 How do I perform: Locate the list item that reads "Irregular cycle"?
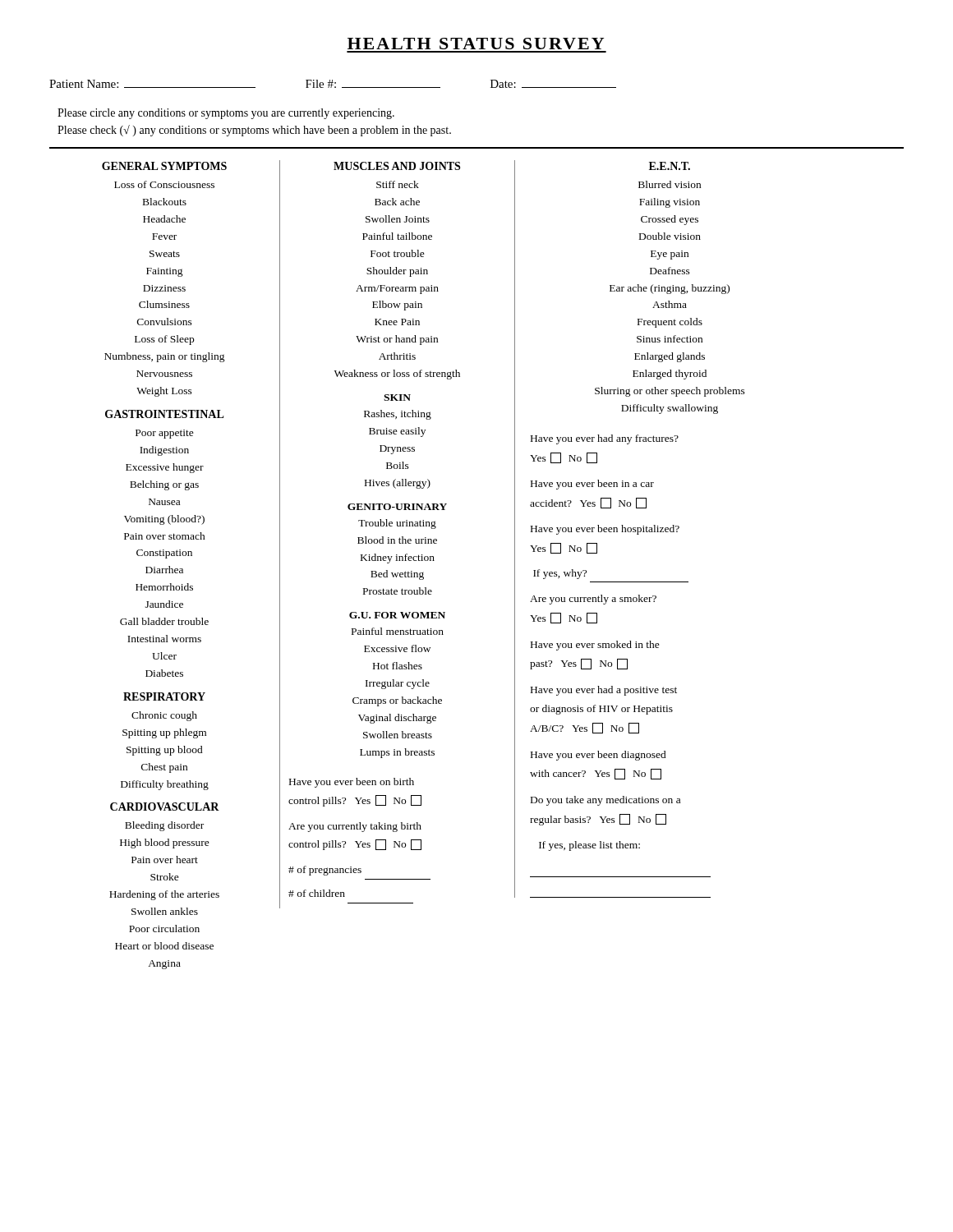[x=397, y=683]
